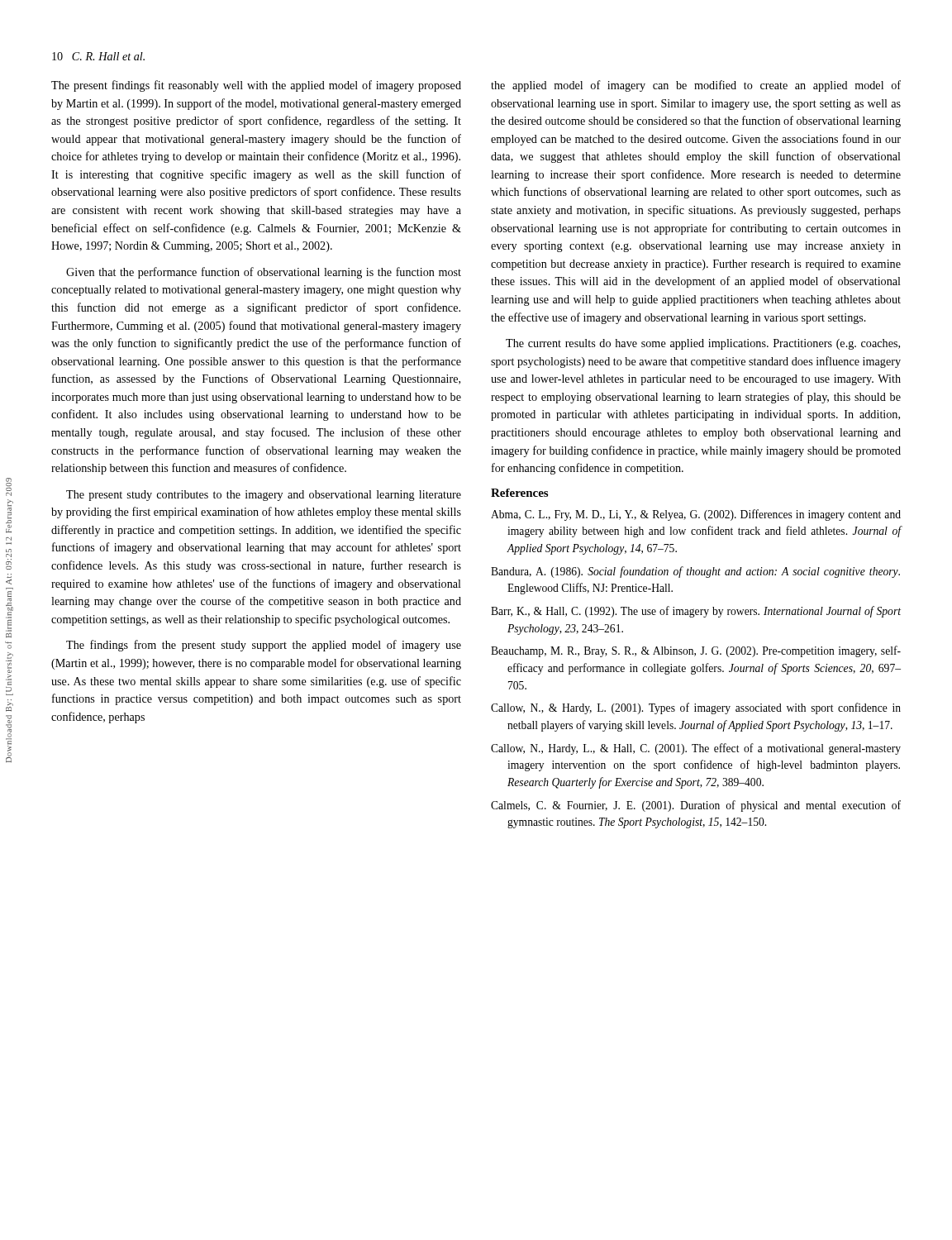Viewport: 952px width, 1240px height.
Task: Navigate to the text block starting "Given that the performance function of observational learning"
Action: (256, 371)
